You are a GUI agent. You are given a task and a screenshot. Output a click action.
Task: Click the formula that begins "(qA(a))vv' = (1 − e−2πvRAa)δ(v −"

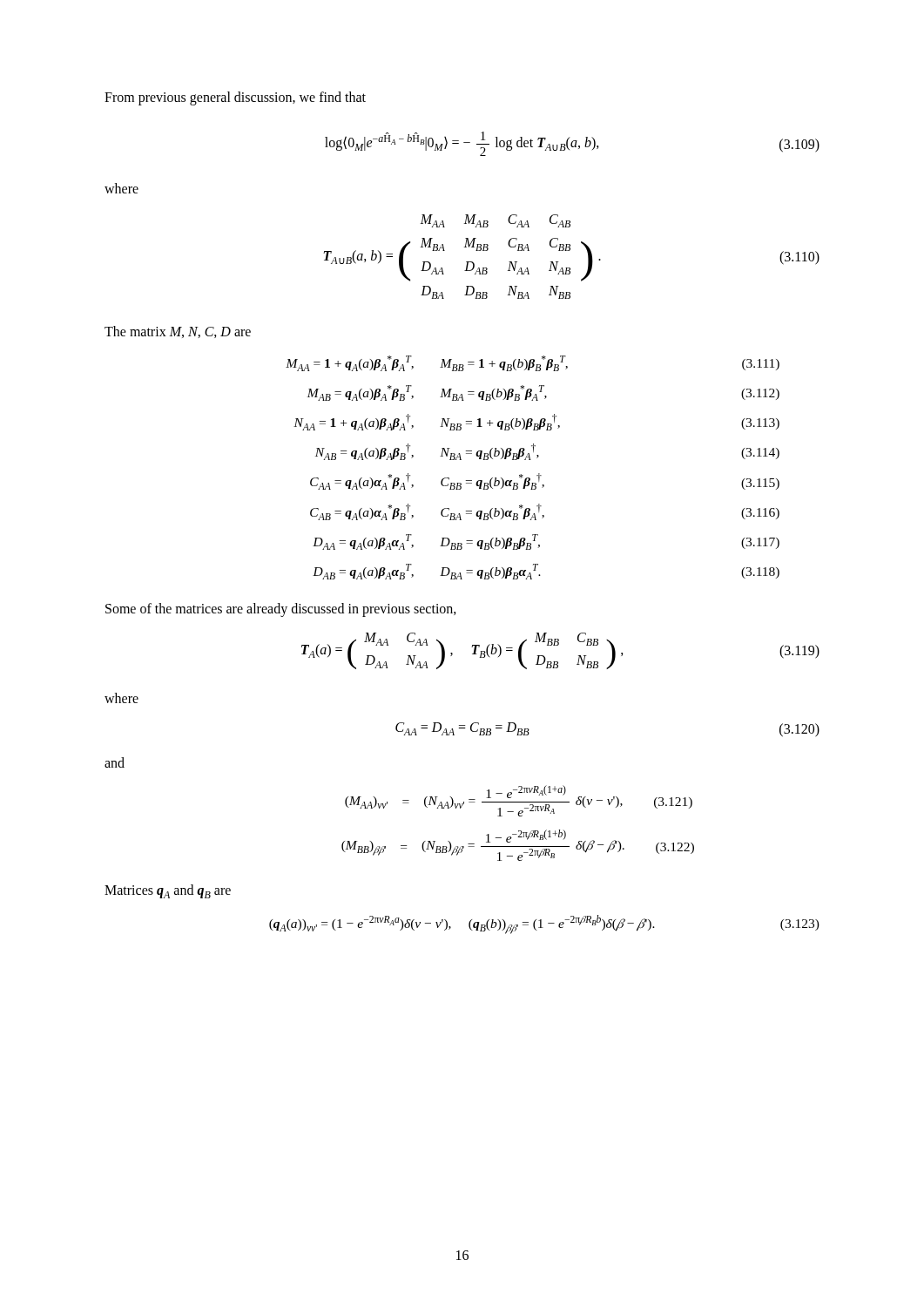click(x=544, y=924)
